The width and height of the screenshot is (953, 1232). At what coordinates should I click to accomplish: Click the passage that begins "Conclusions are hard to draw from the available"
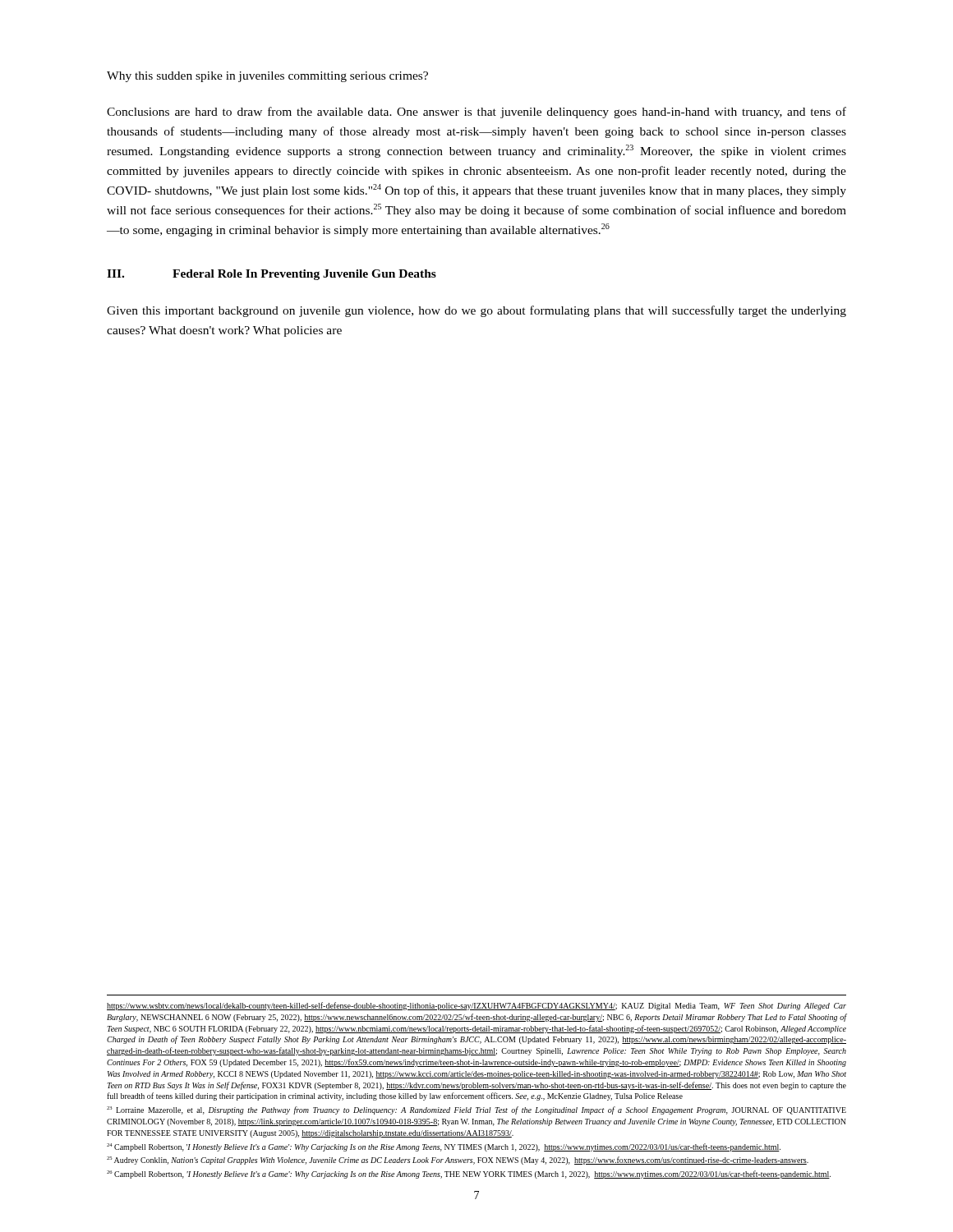[x=476, y=171]
